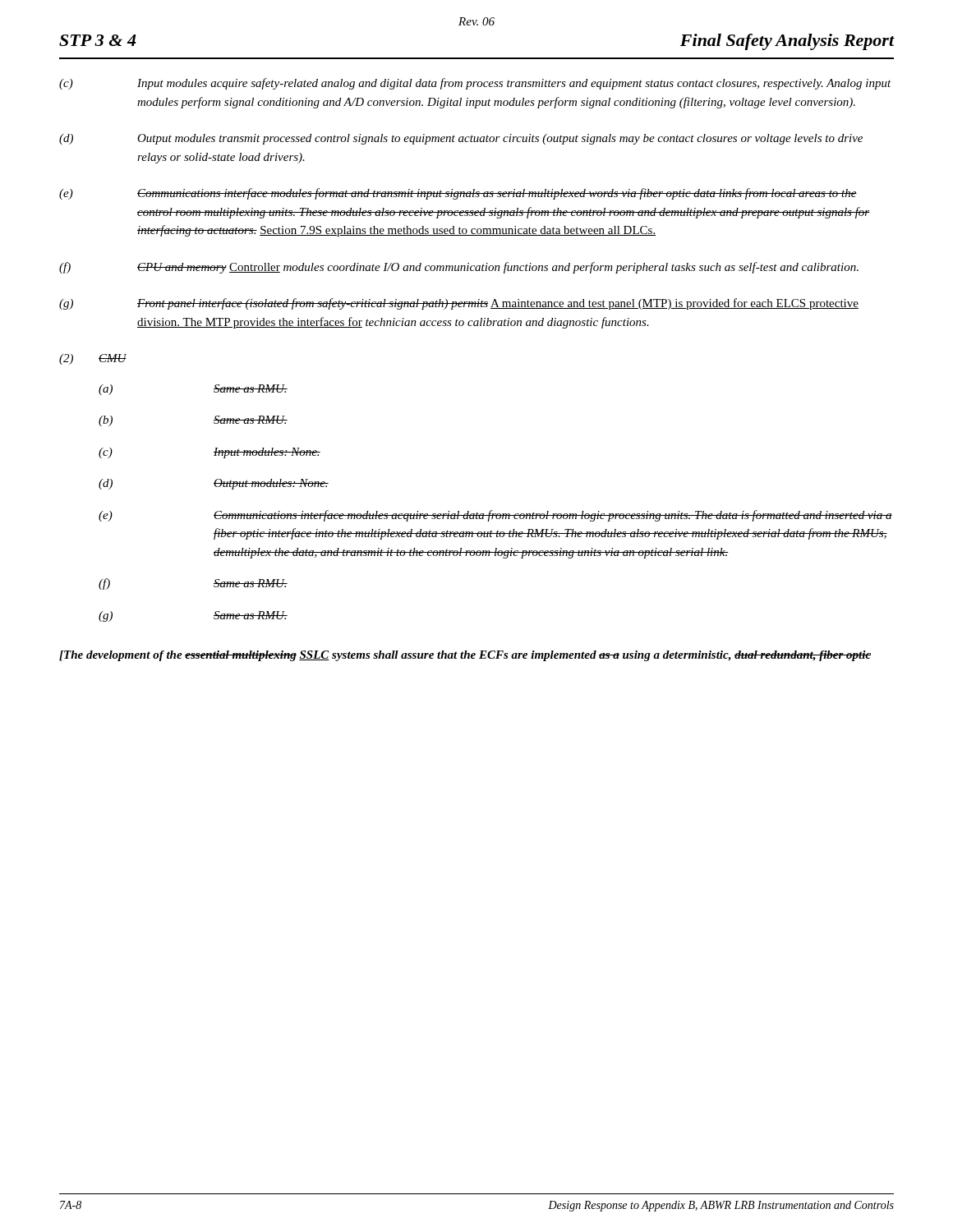The image size is (953, 1232).
Task: Find the list item that reads "(g) Same as RMU."
Action: pos(104,616)
